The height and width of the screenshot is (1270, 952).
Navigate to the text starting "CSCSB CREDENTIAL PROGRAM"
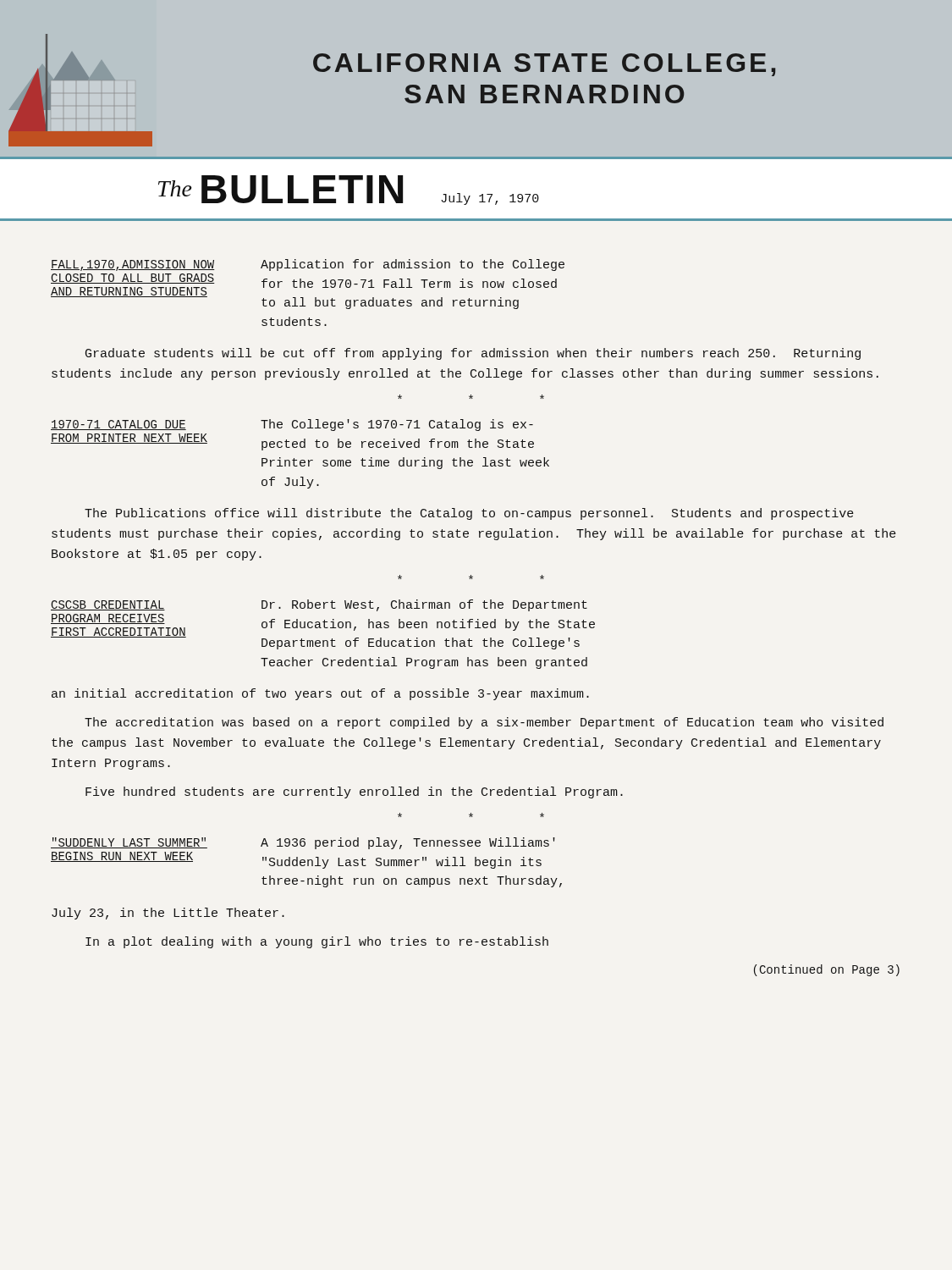[x=118, y=619]
